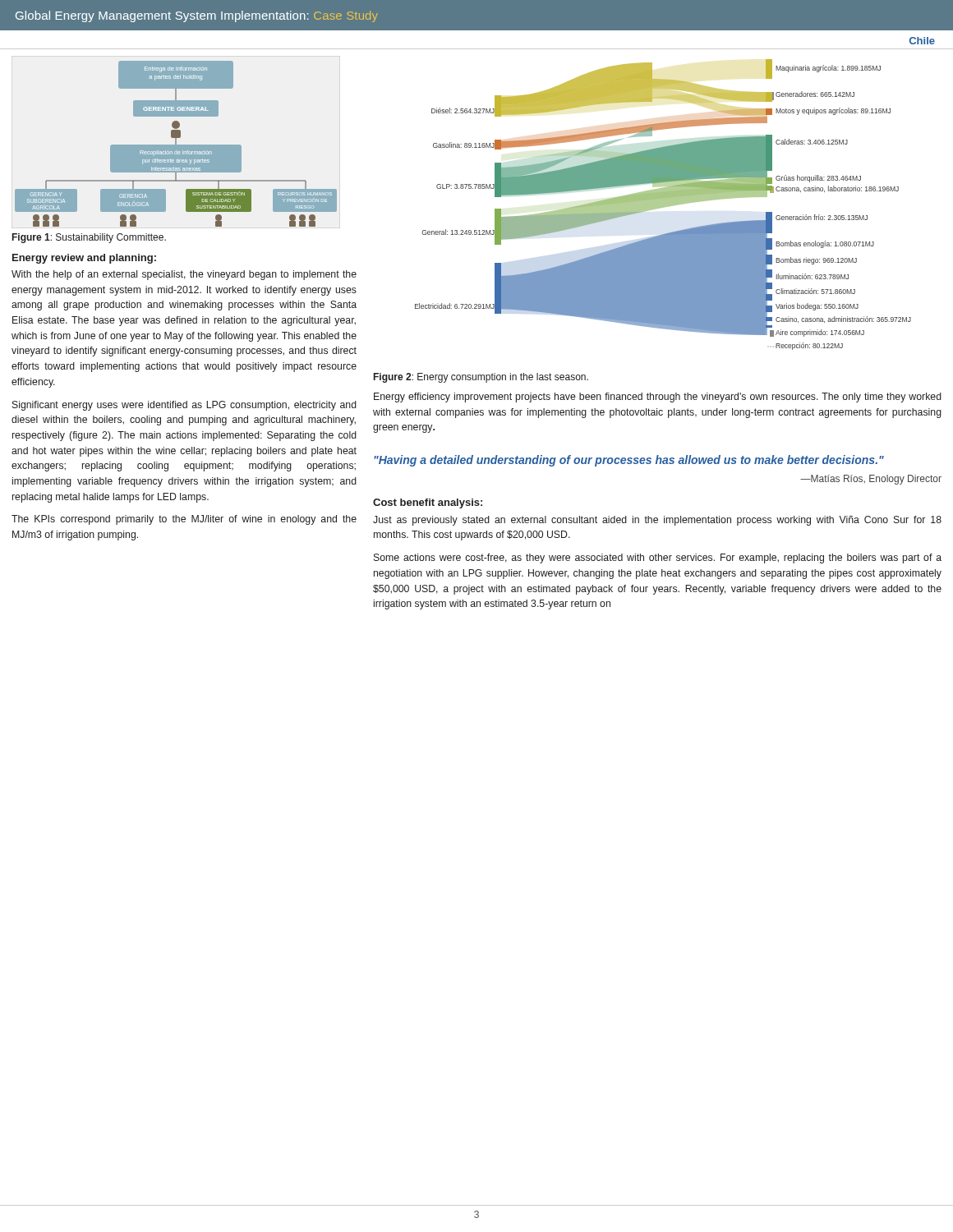Locate the text block containing "Energy efficiency improvement"
Viewport: 953px width, 1232px height.
[x=657, y=412]
